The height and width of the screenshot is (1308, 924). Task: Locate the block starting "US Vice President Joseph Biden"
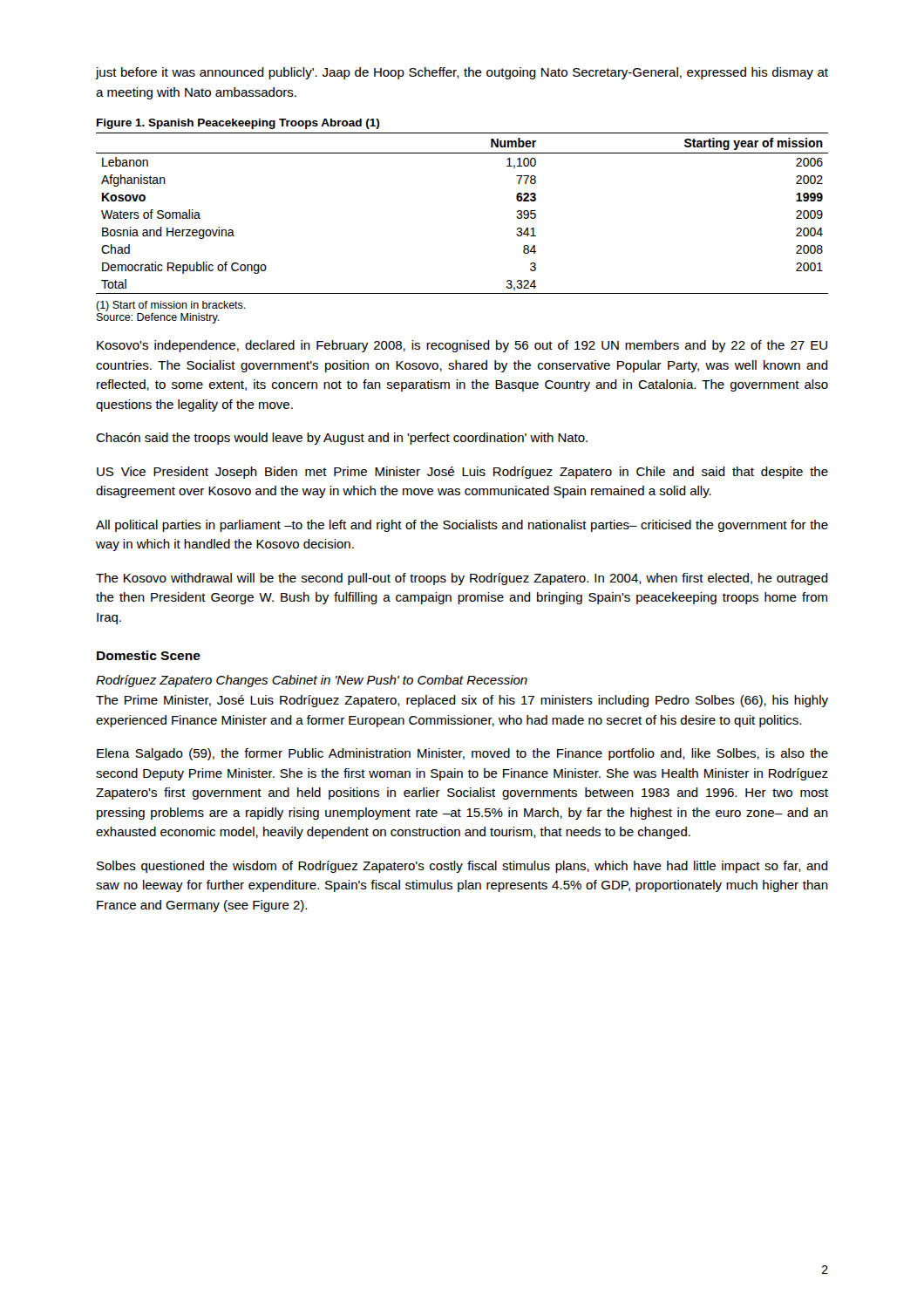[462, 481]
